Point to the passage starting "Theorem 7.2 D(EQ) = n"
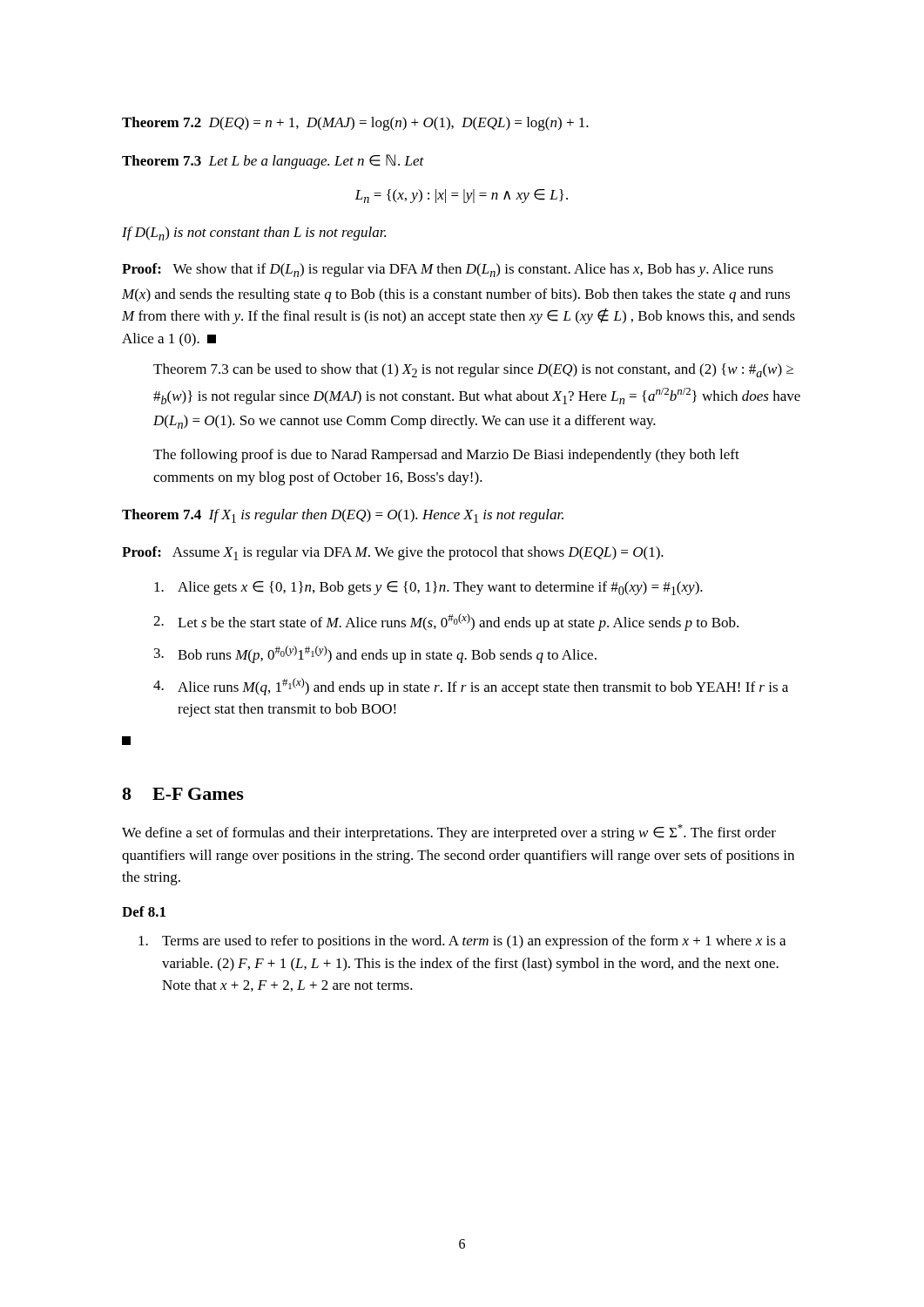924x1307 pixels. coord(356,122)
